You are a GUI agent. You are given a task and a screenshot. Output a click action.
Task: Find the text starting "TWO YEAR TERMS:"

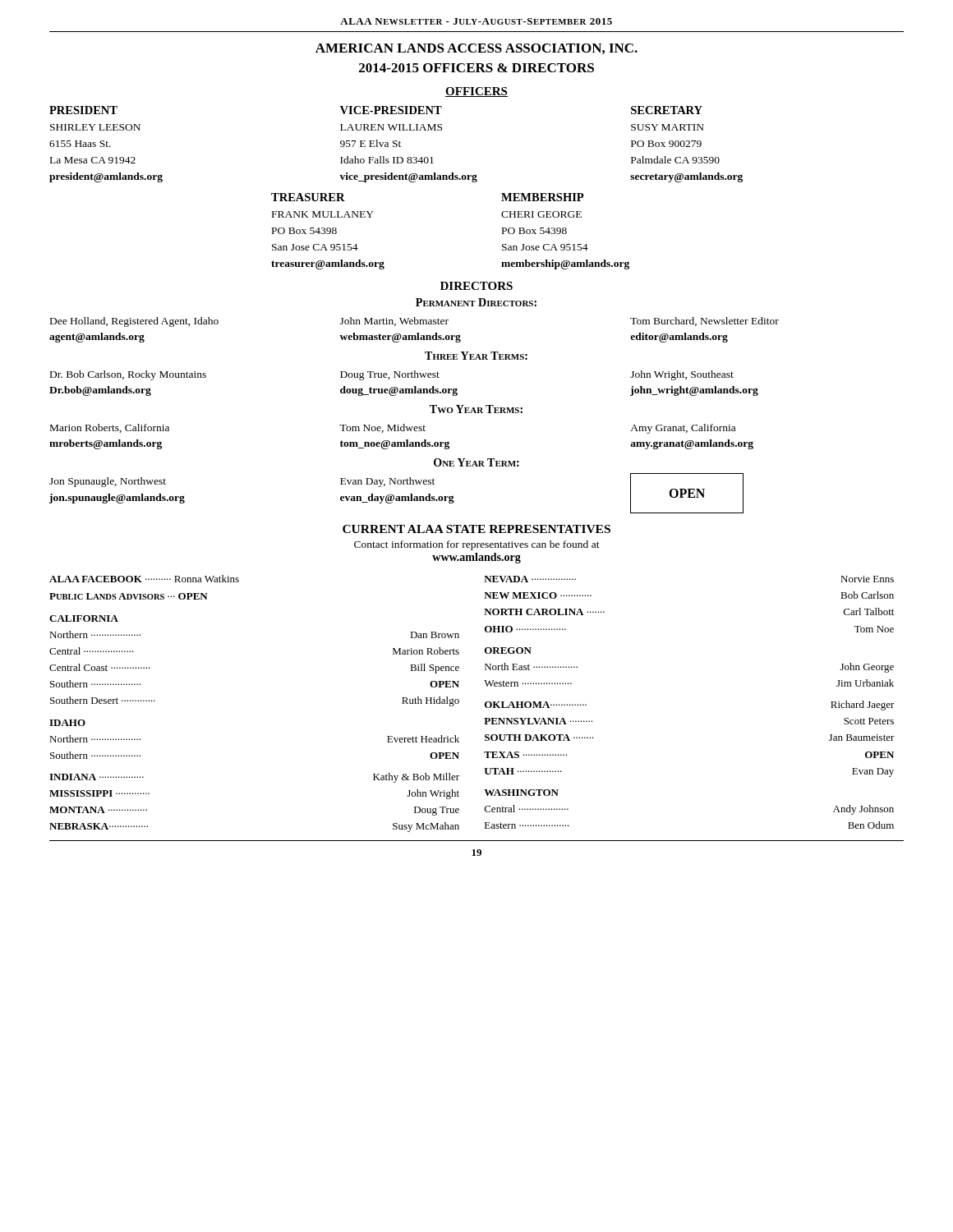click(476, 409)
